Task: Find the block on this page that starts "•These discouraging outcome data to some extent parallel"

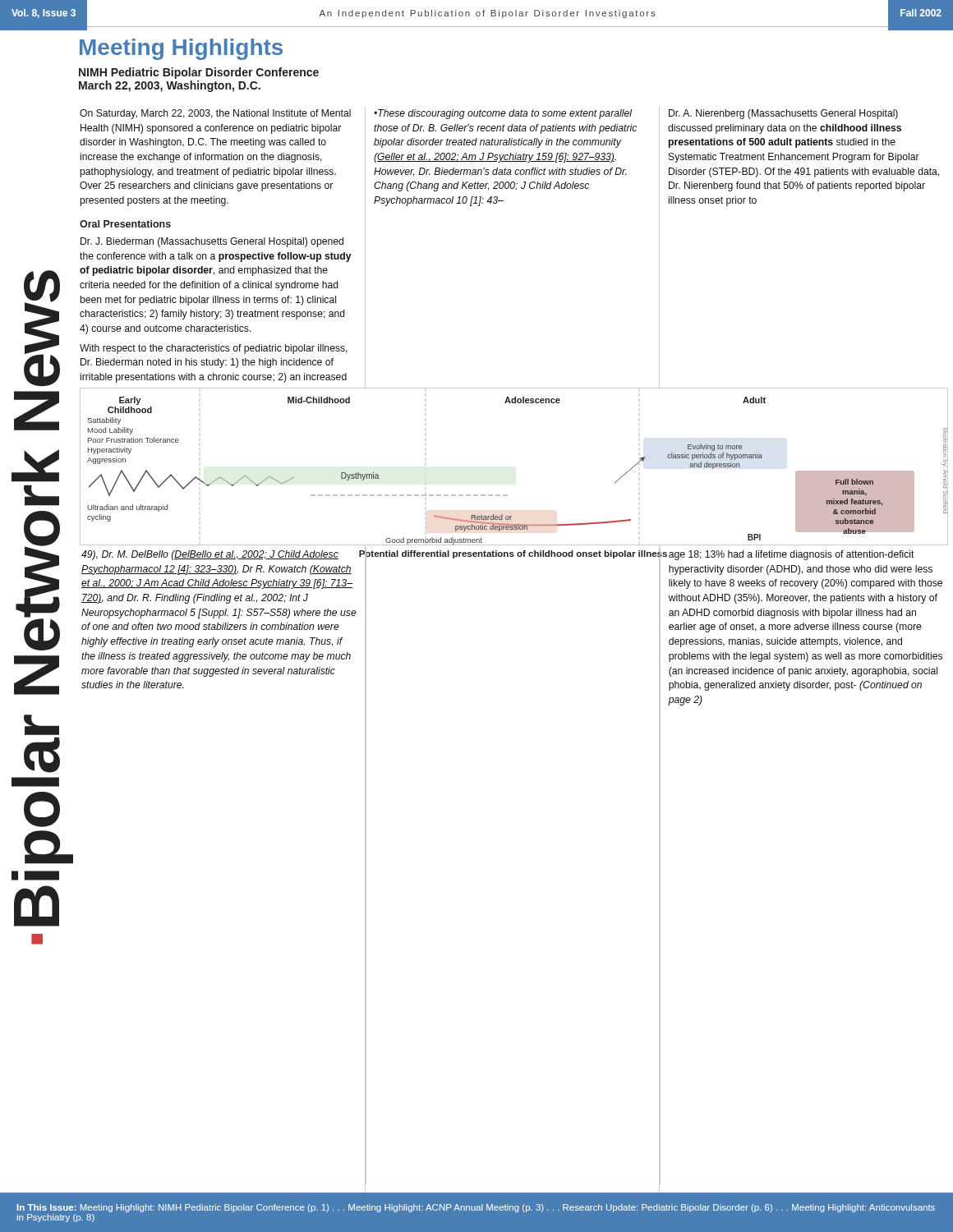Action: point(512,158)
